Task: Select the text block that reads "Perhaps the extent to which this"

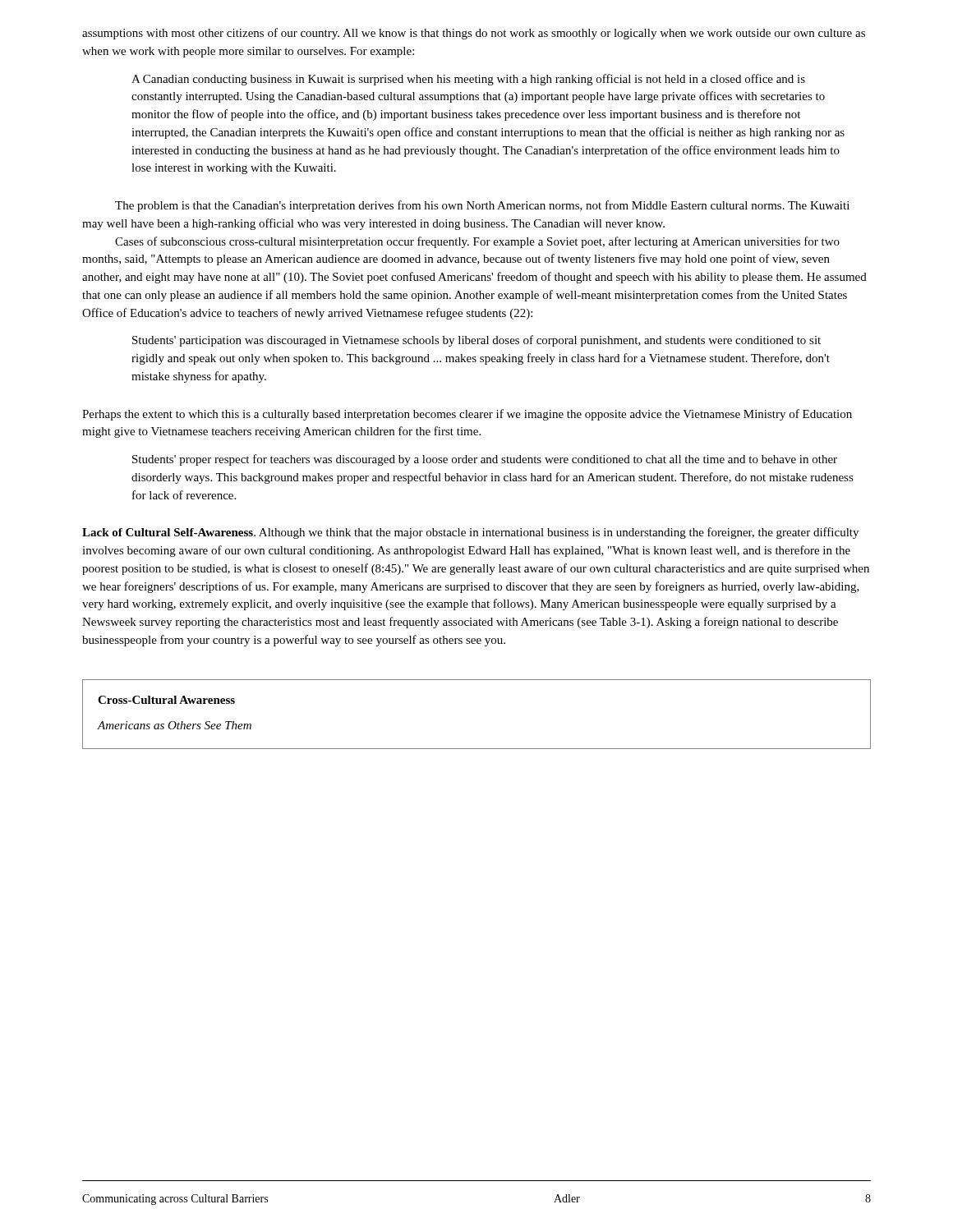Action: coord(476,423)
